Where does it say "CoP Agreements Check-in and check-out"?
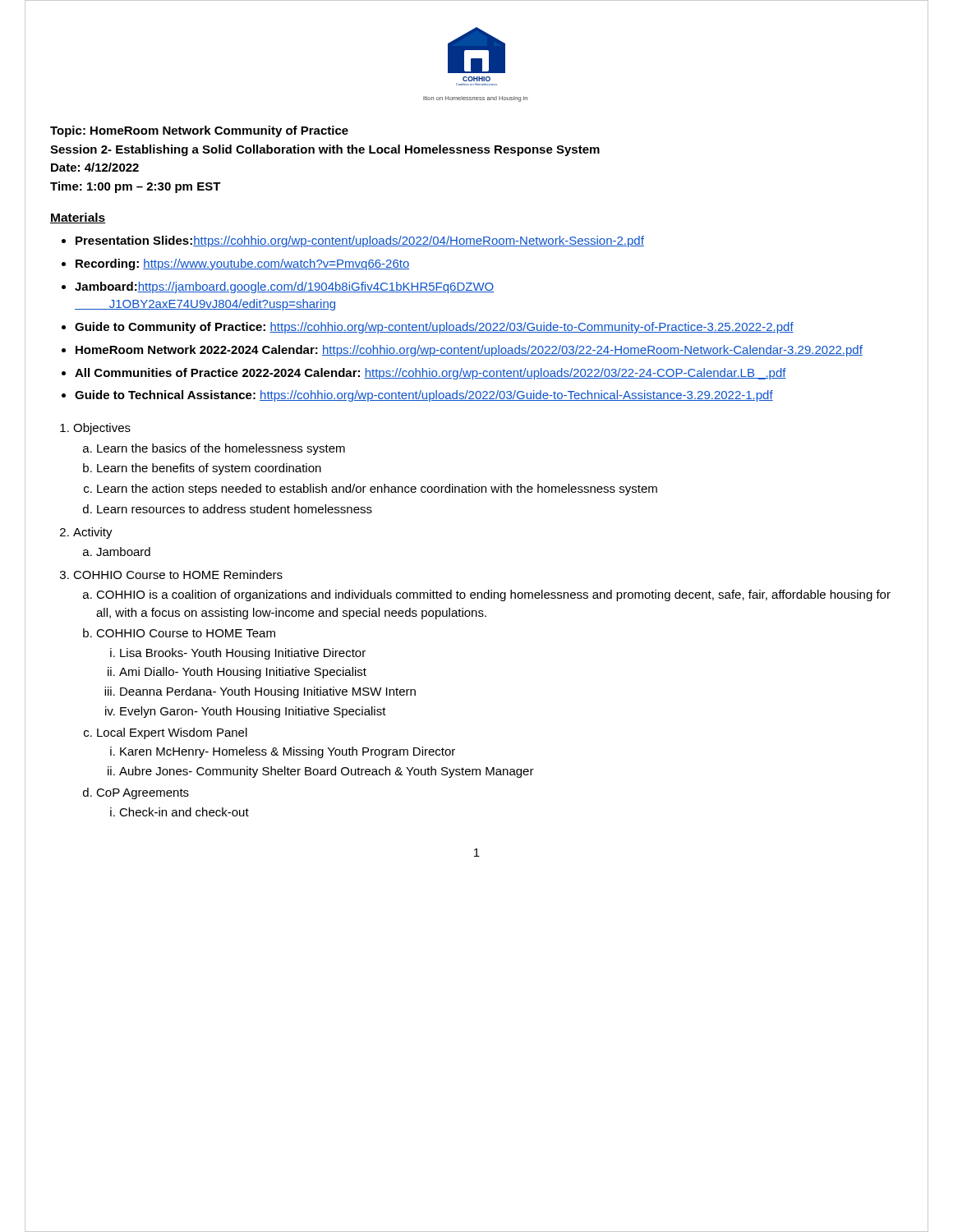Screen dimensions: 1232x953 point(143,794)
